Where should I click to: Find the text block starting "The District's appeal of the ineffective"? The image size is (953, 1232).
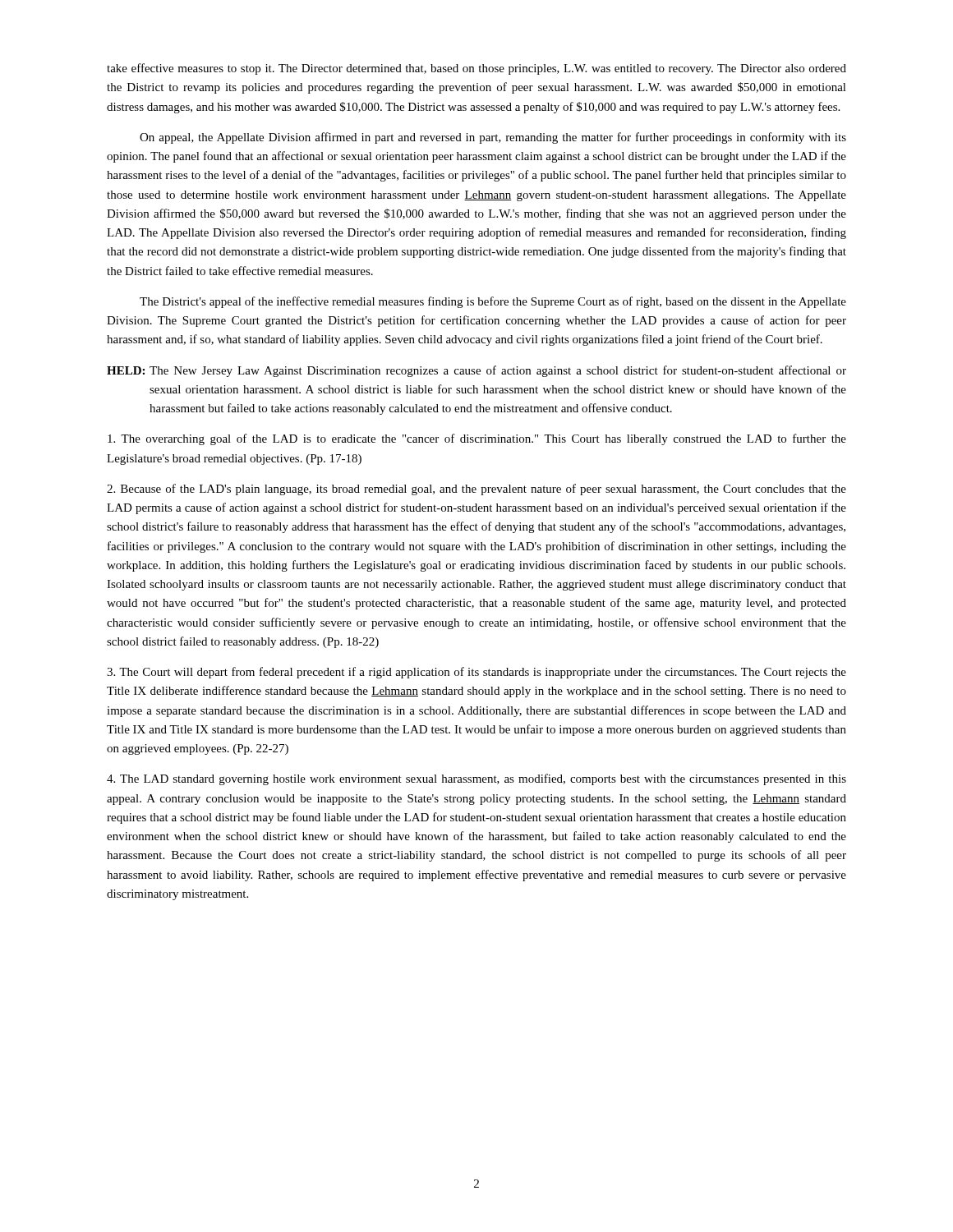pyautogui.click(x=476, y=320)
